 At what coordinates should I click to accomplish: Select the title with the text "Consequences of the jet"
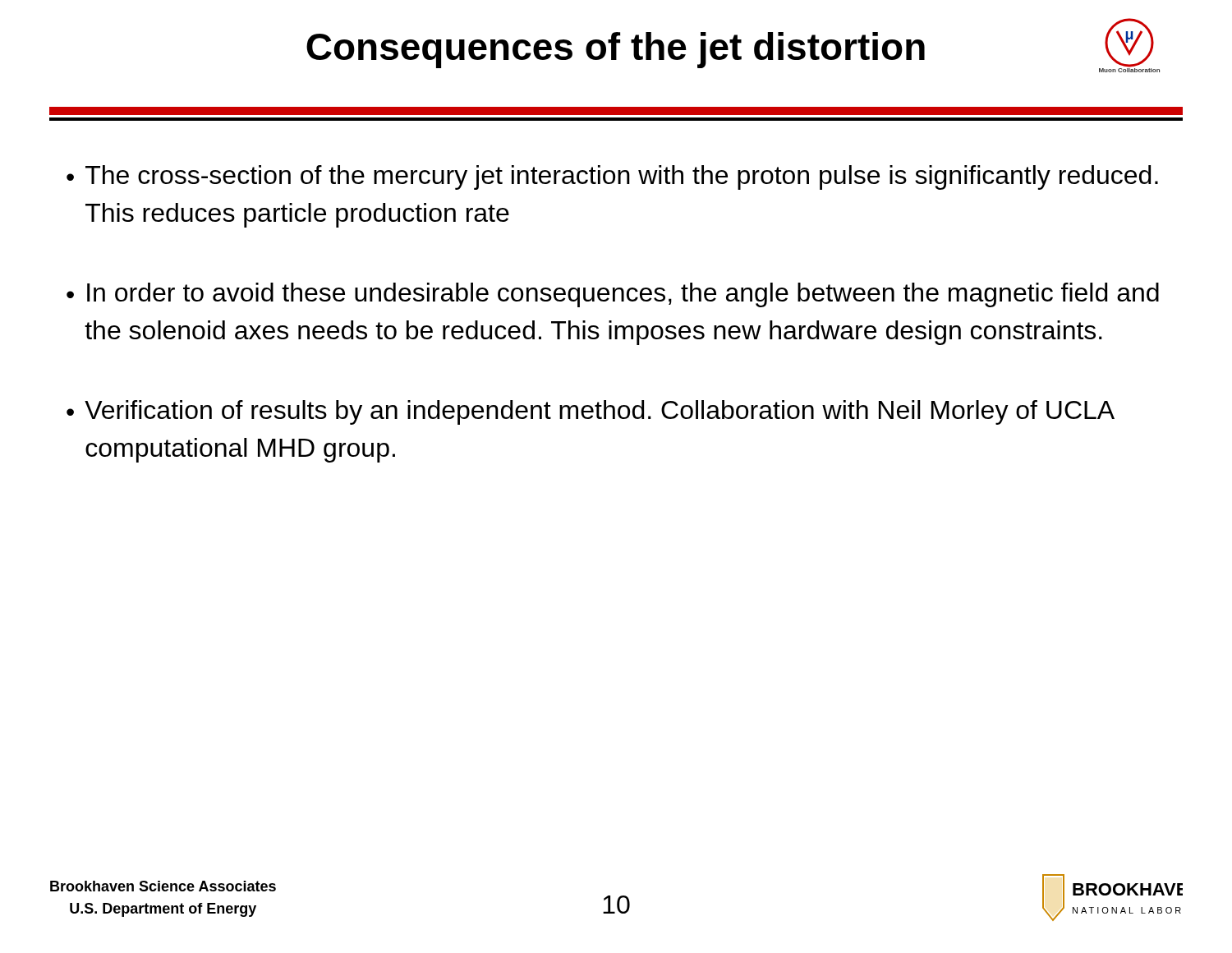click(x=616, y=47)
